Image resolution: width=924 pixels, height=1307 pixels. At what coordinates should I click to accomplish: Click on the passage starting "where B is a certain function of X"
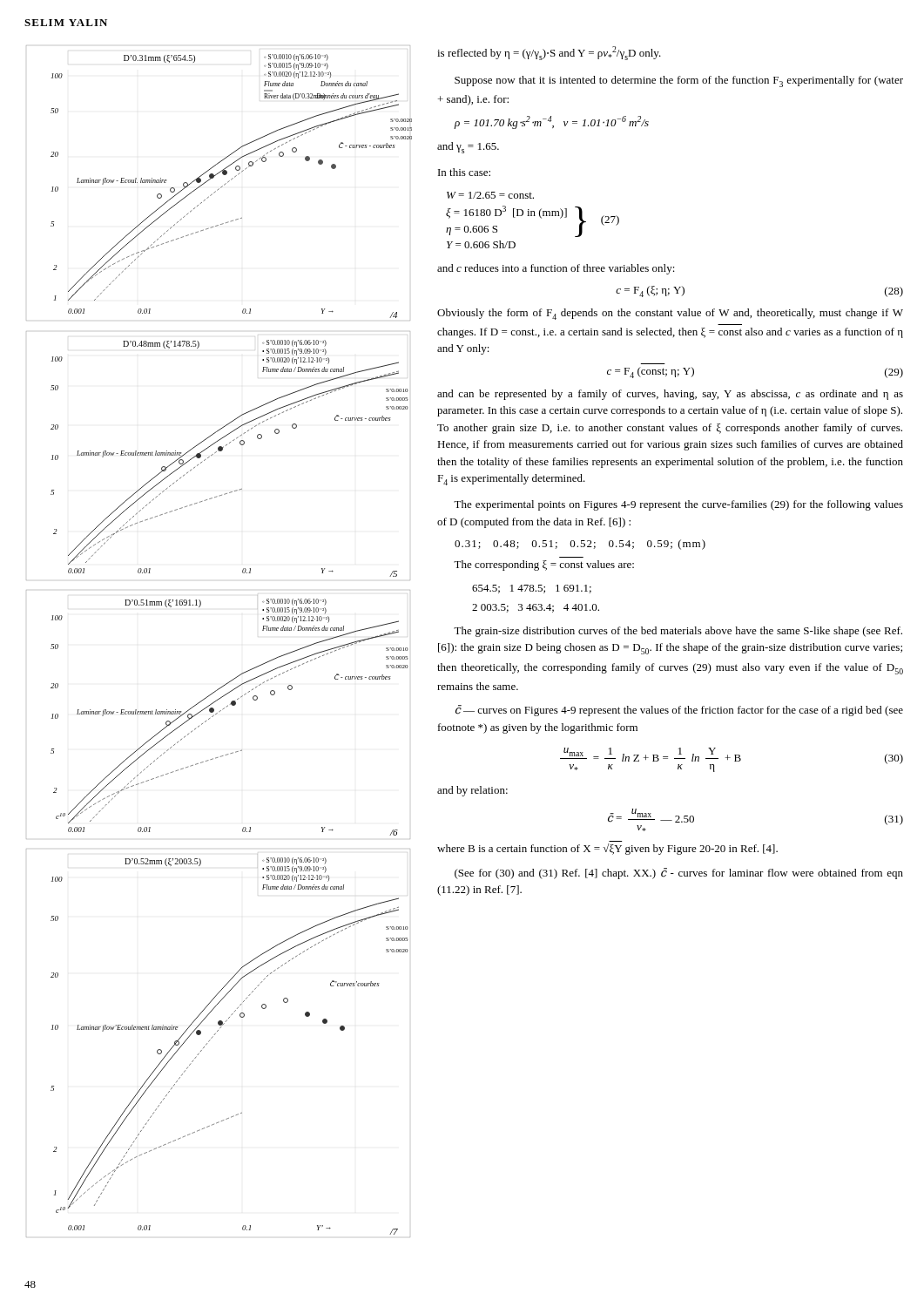pyautogui.click(x=608, y=849)
